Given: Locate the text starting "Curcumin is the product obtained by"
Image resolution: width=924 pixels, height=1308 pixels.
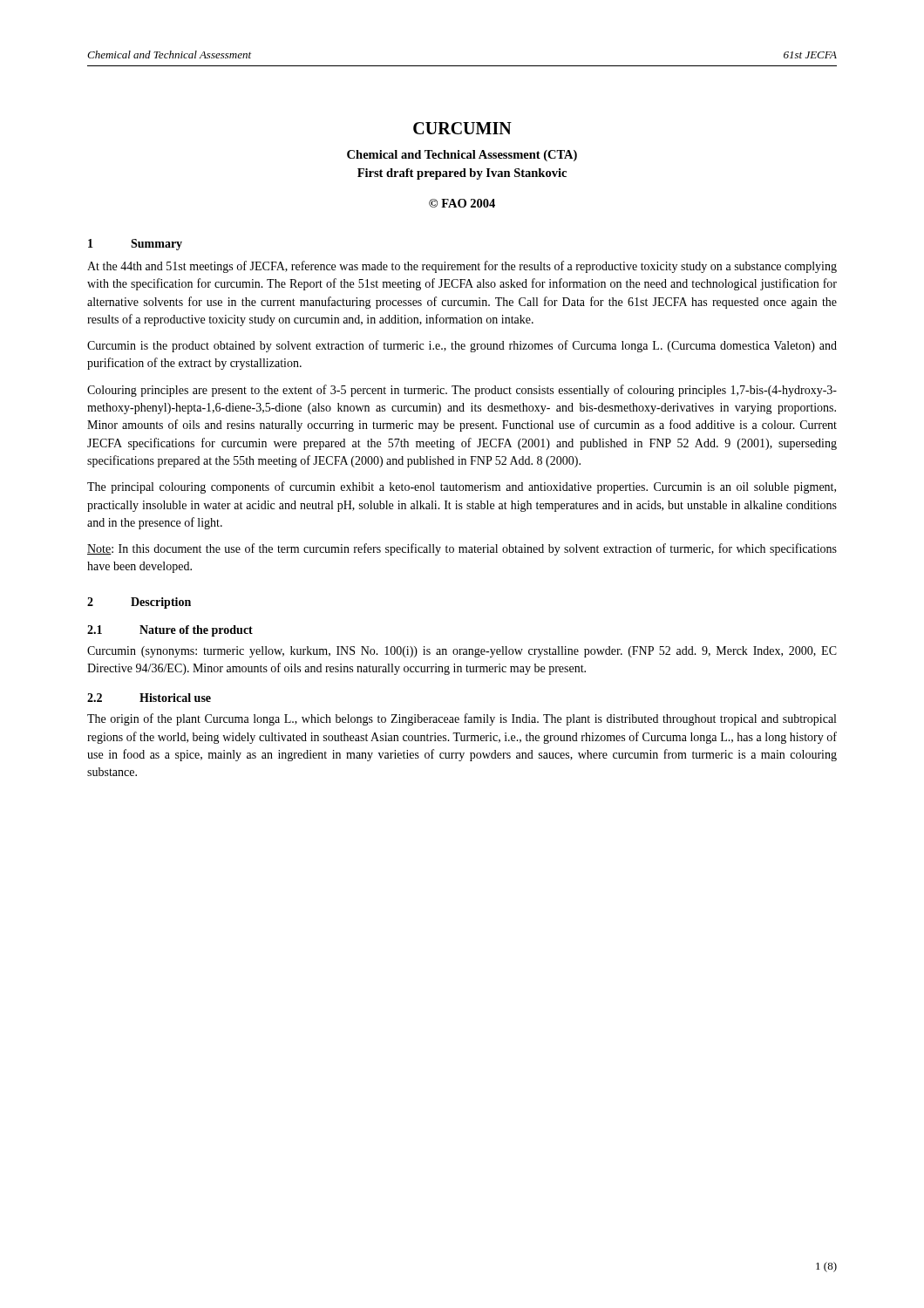Looking at the screenshot, I should (x=462, y=355).
